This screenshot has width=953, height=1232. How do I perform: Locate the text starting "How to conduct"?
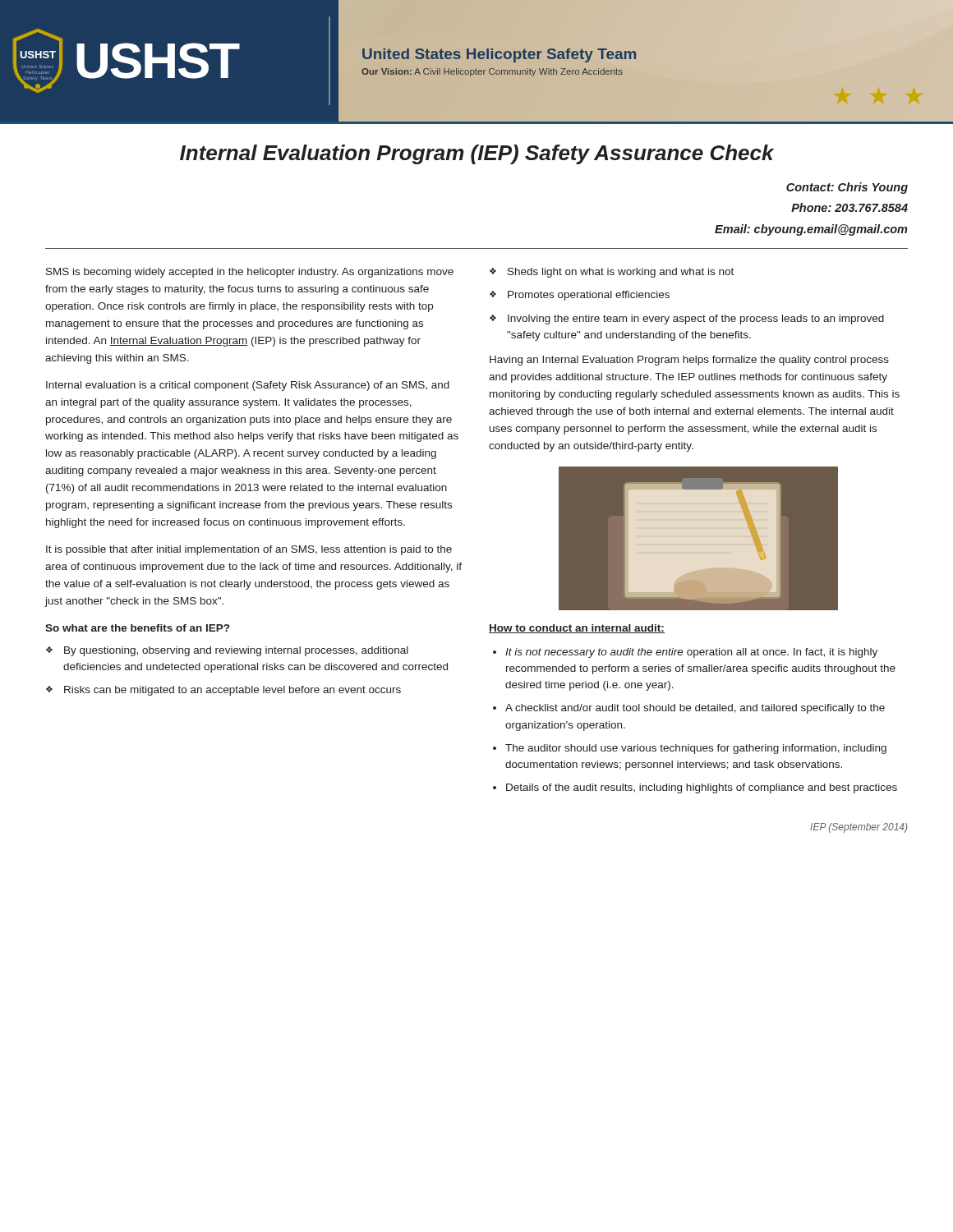click(x=577, y=628)
